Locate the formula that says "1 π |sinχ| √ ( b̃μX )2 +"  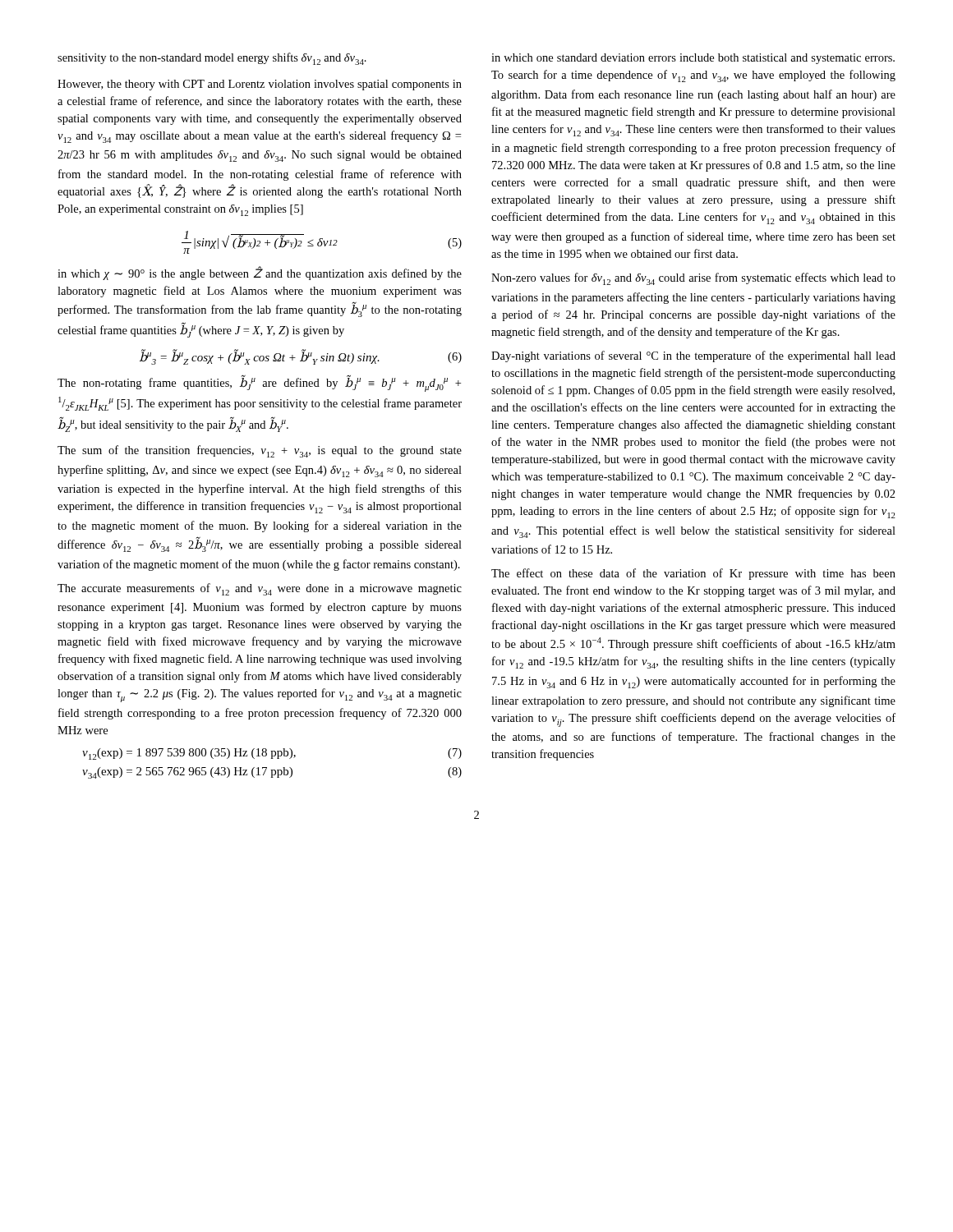pyautogui.click(x=322, y=242)
